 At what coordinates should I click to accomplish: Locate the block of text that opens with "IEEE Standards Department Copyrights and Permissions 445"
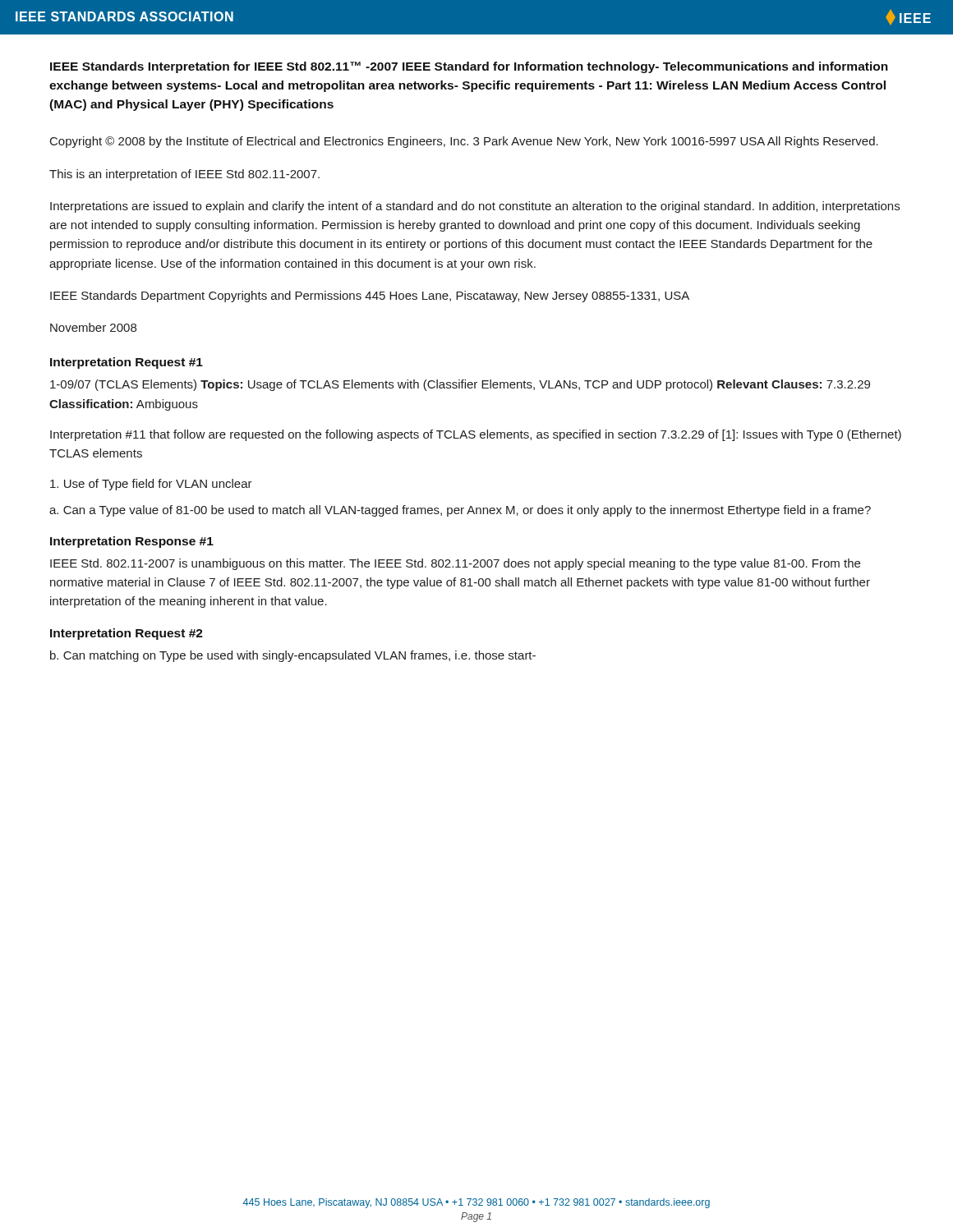pos(369,295)
